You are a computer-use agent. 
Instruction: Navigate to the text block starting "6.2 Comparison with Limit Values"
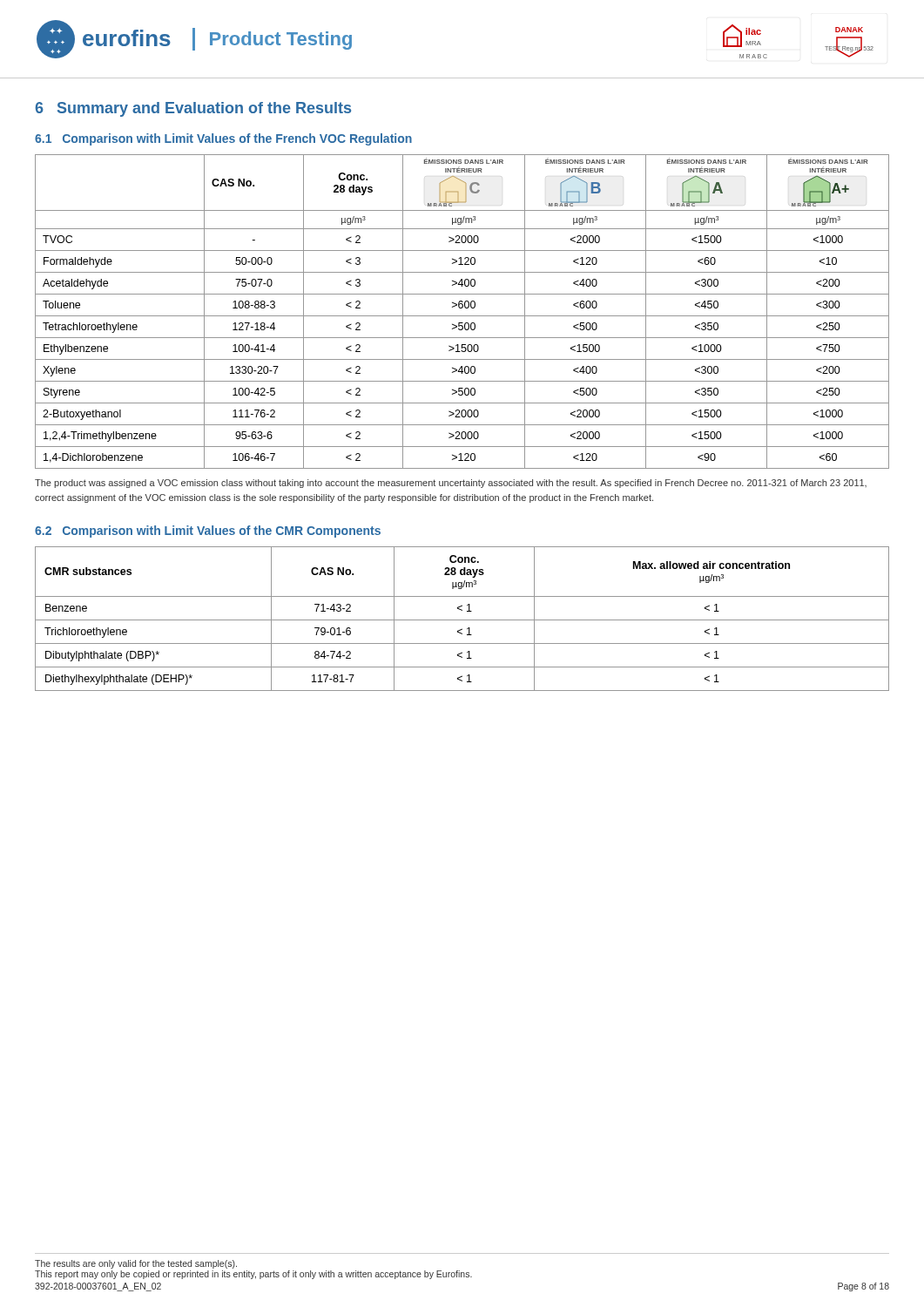tap(208, 531)
